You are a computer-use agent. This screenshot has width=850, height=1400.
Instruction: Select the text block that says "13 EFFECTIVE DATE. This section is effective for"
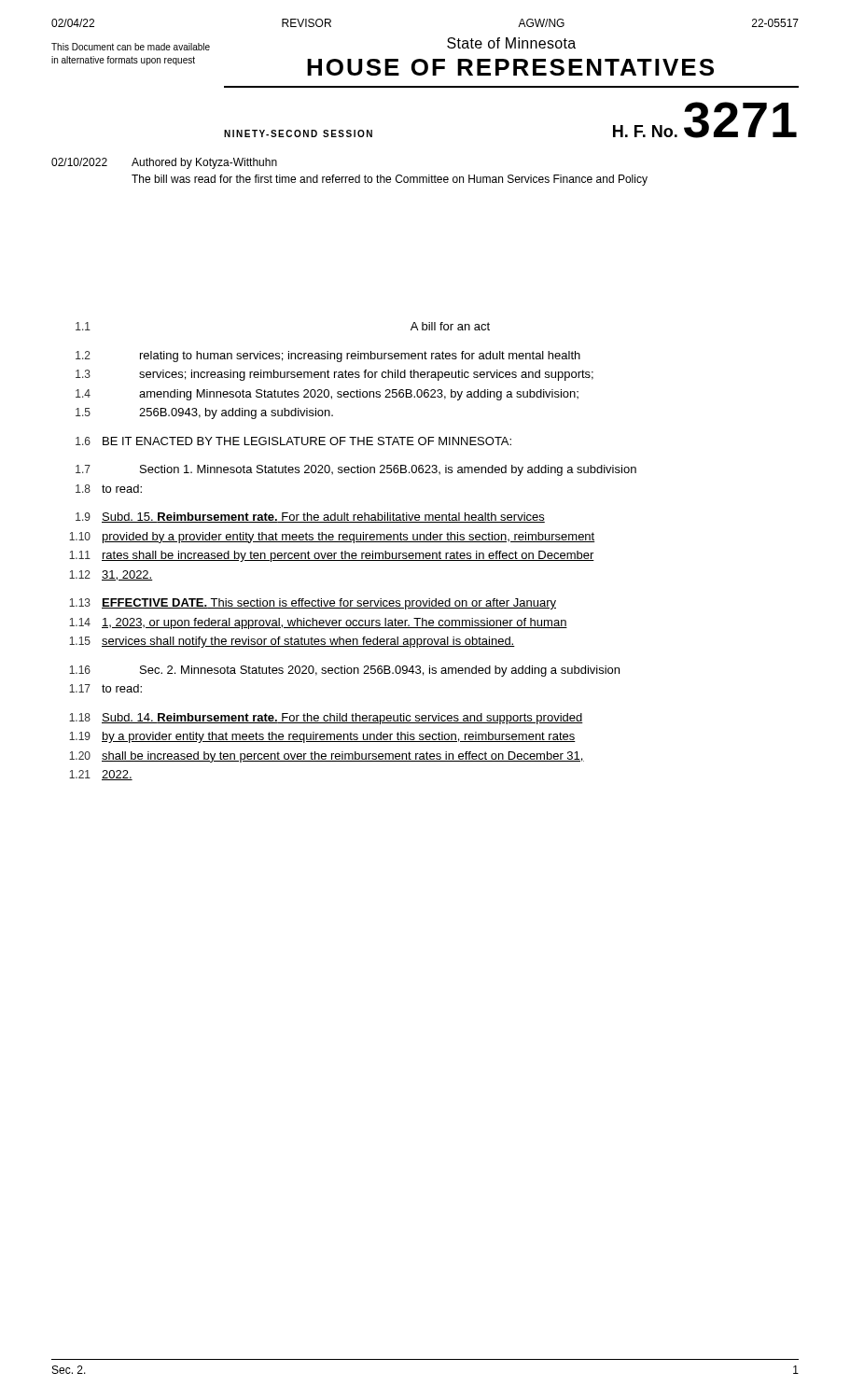tap(425, 603)
